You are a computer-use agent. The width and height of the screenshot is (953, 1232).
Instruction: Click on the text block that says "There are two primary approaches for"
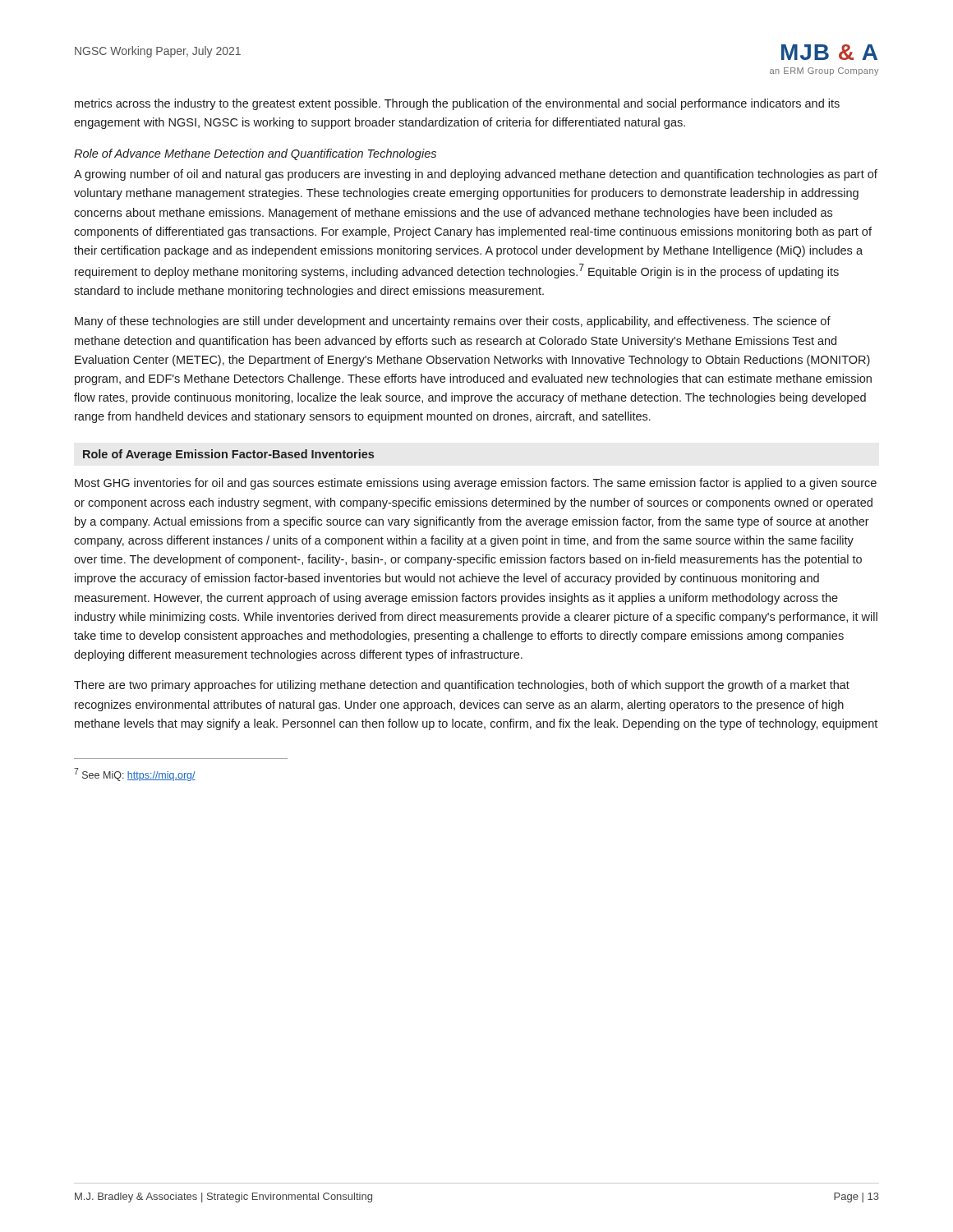click(x=476, y=704)
